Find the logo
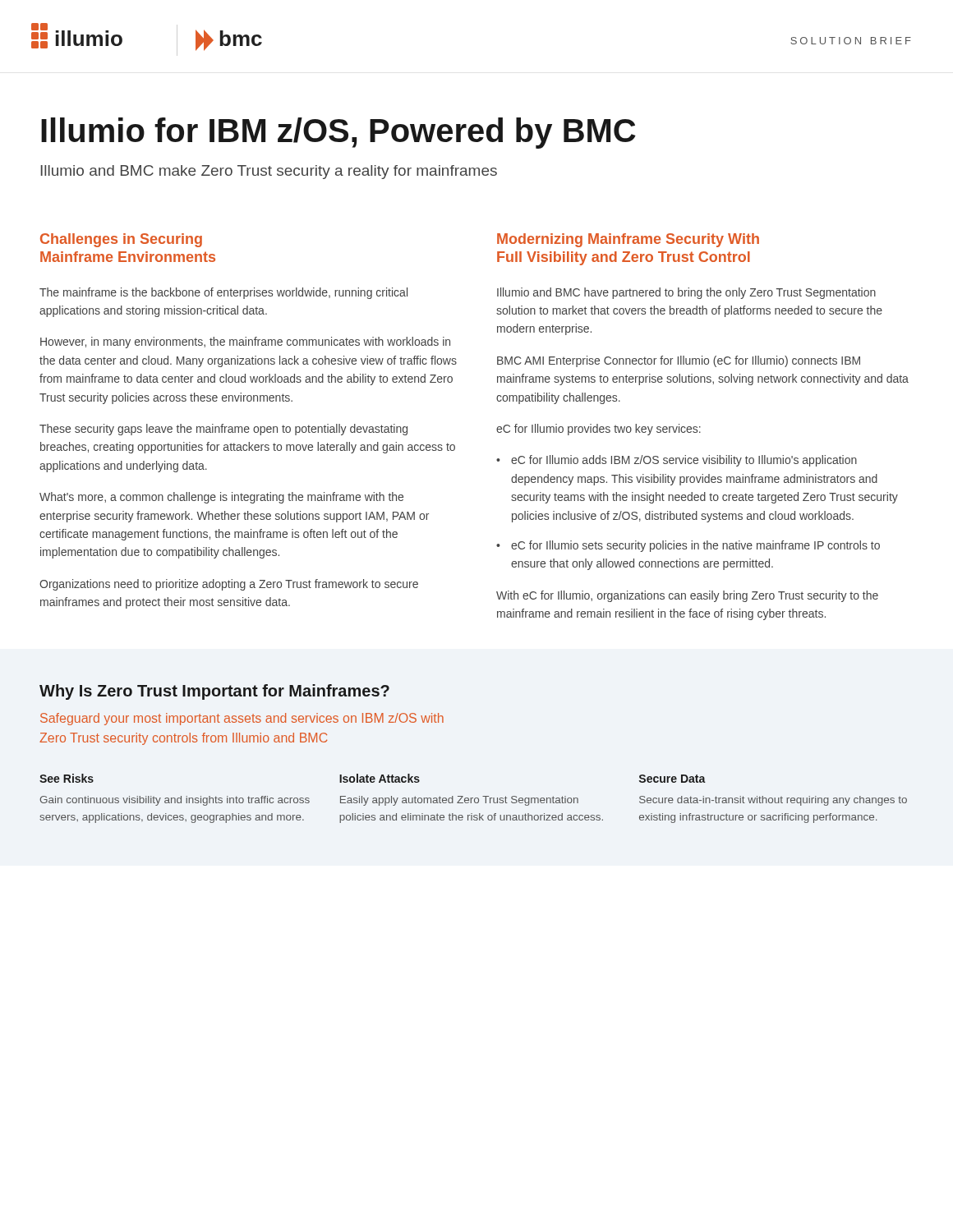The height and width of the screenshot is (1232, 953). (150, 40)
